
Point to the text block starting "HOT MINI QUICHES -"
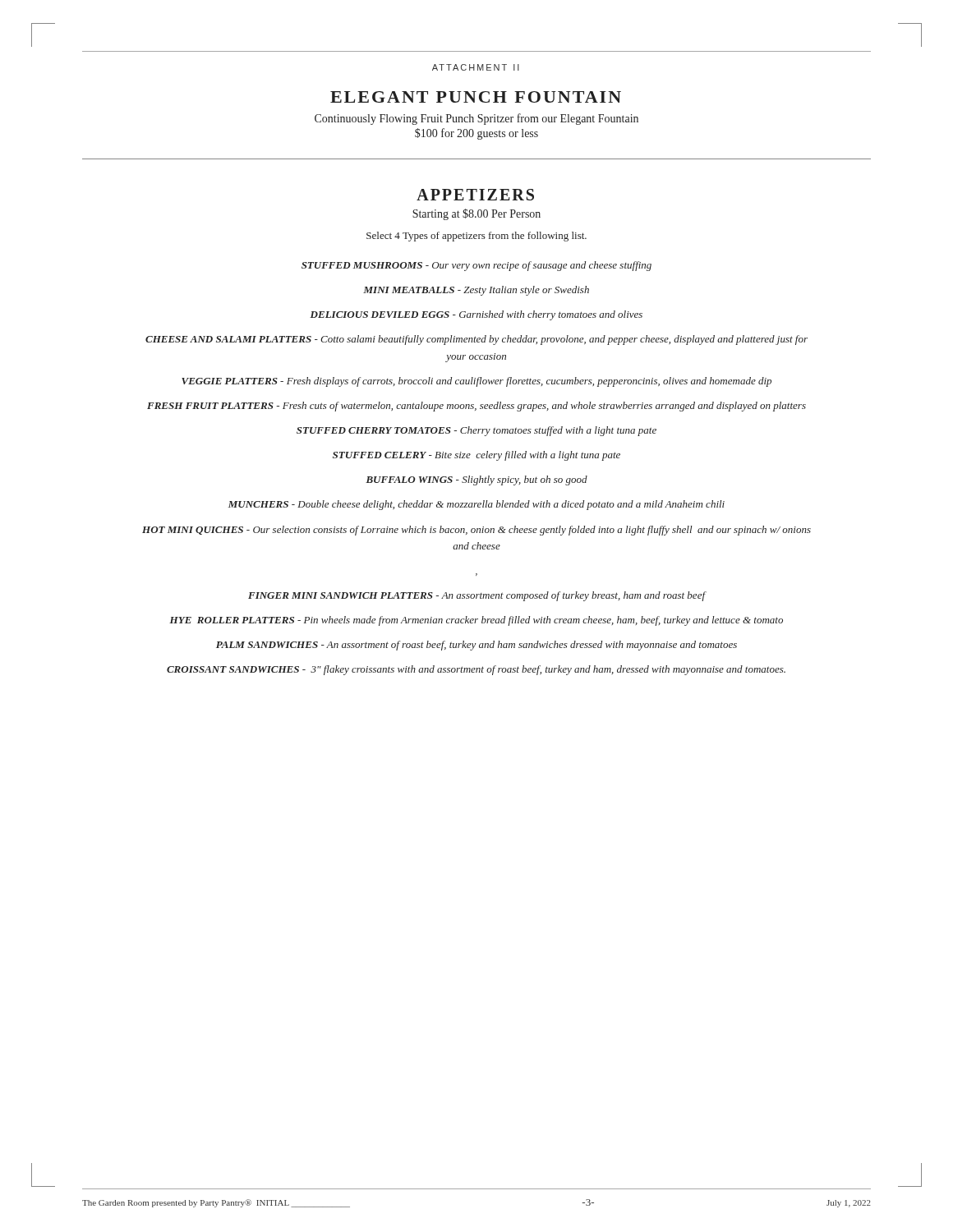476,537
